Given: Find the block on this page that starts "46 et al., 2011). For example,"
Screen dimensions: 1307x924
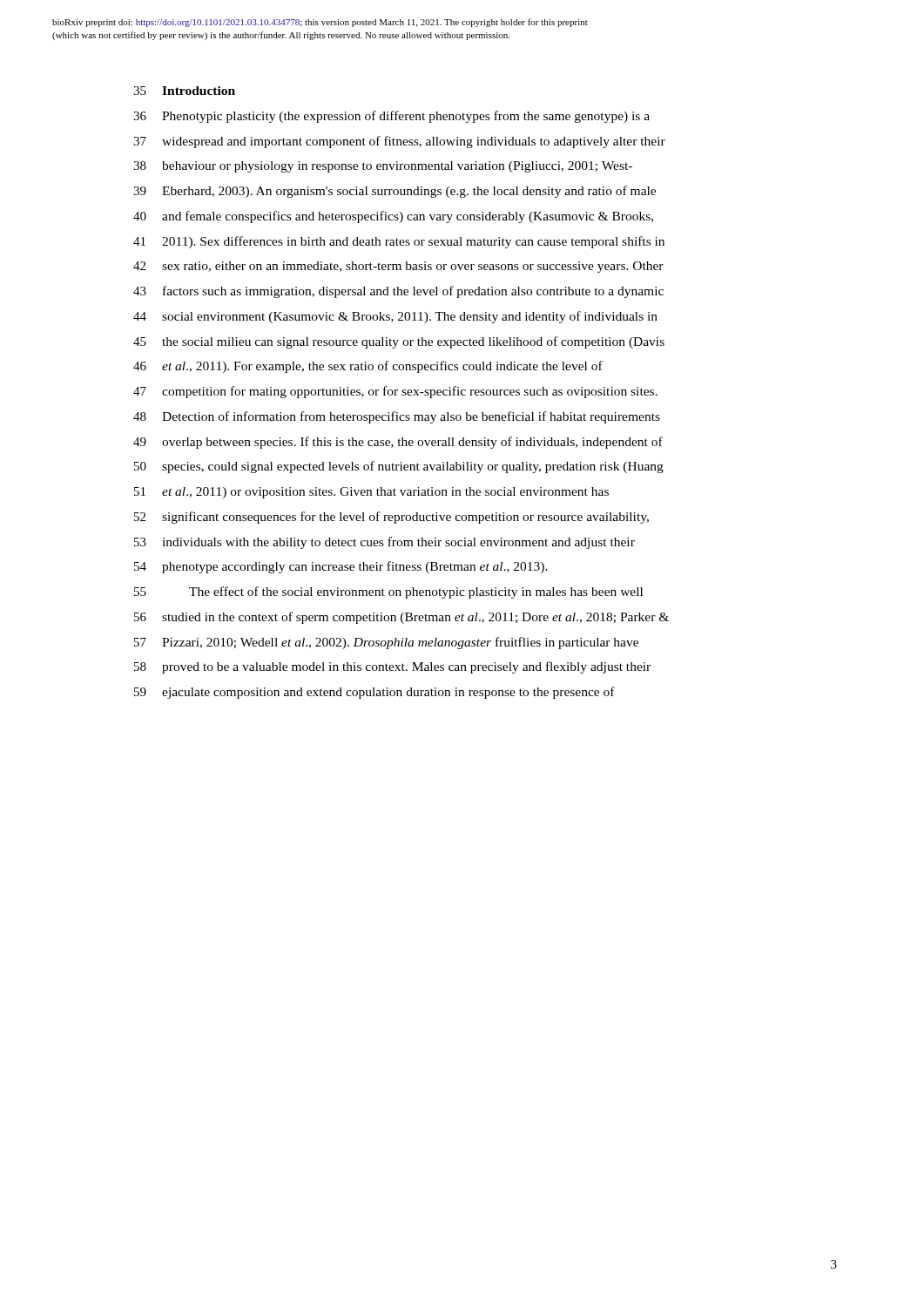Looking at the screenshot, I should 475,366.
